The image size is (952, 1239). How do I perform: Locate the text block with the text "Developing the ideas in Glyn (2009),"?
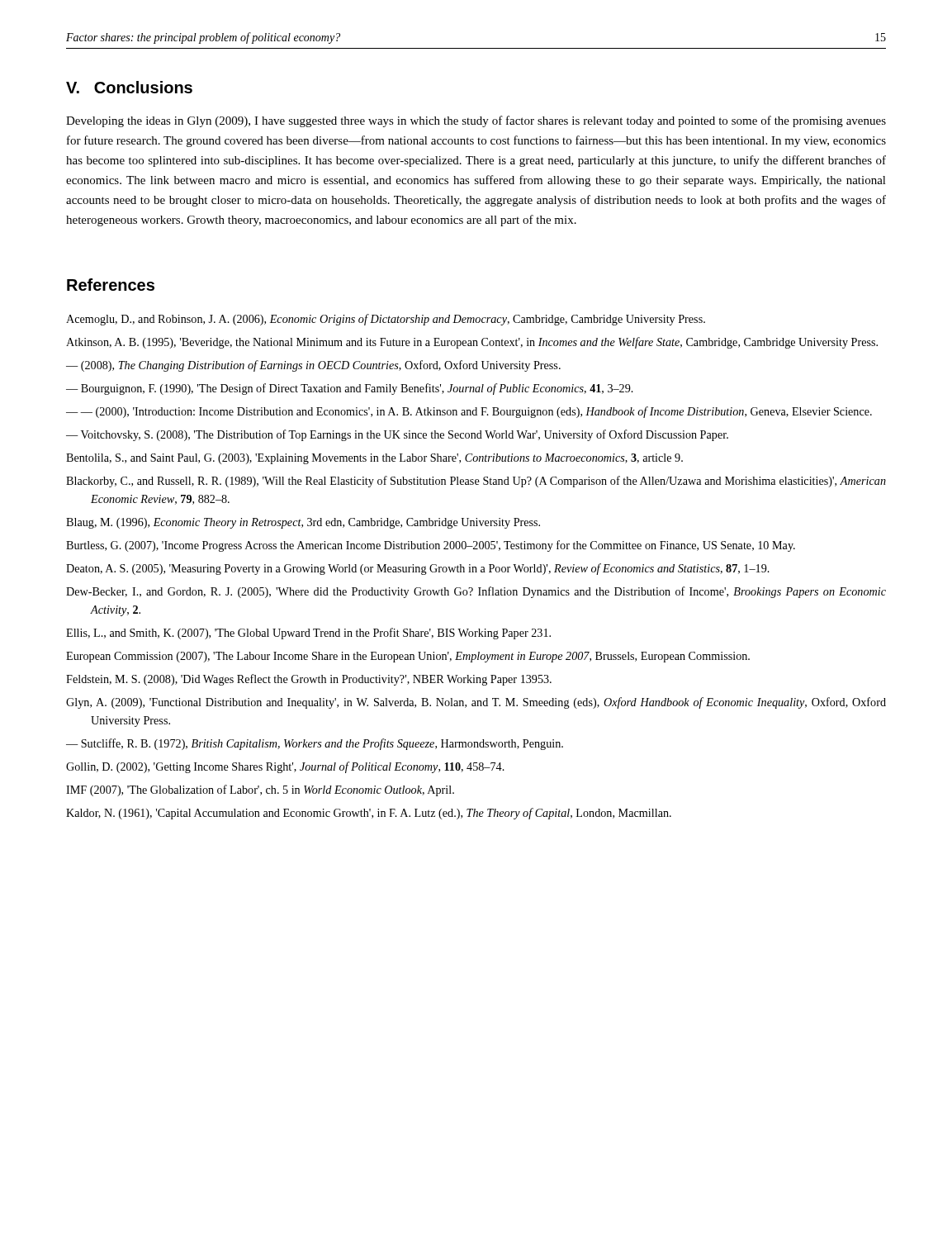click(x=476, y=170)
